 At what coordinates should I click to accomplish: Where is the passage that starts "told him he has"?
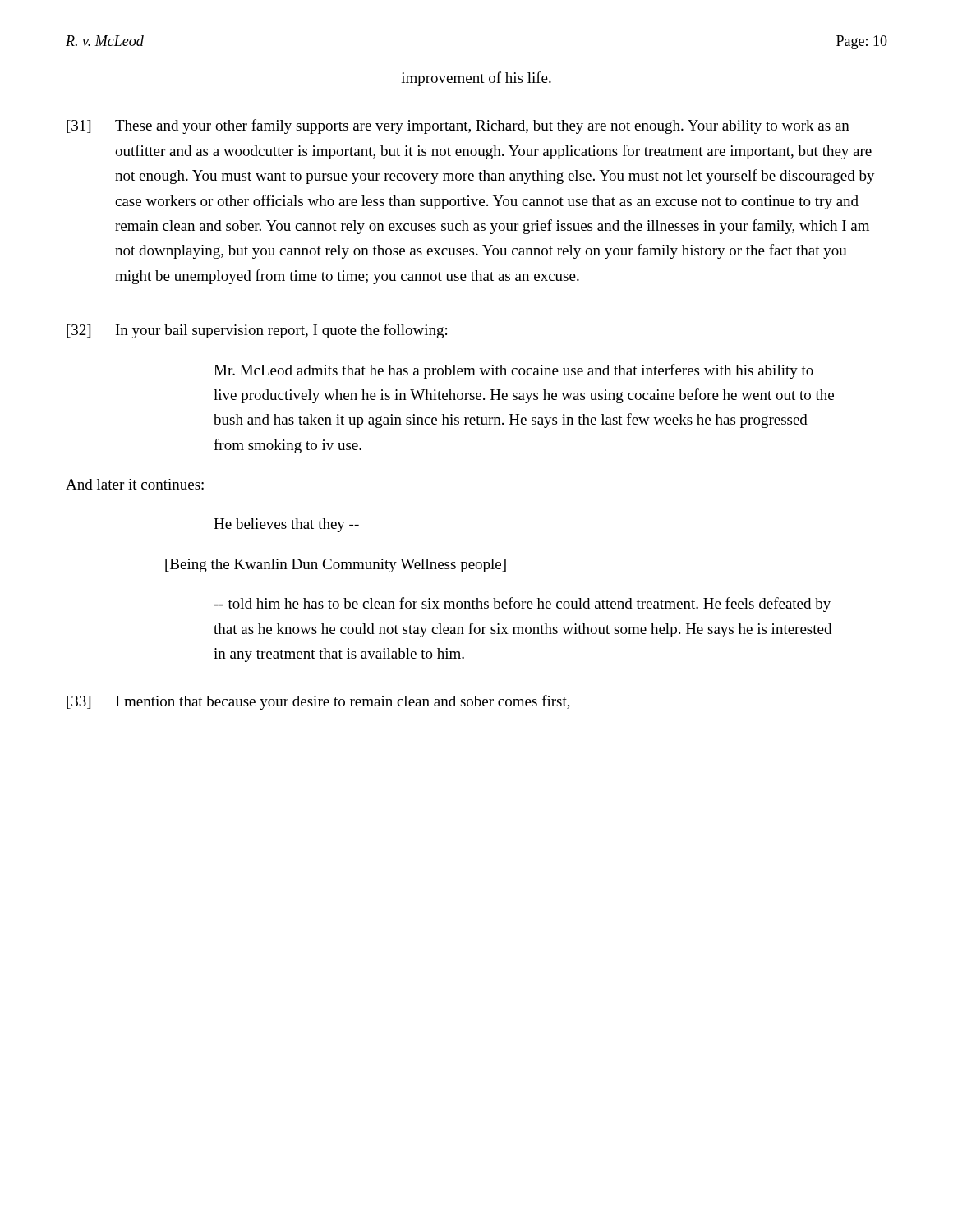[x=523, y=628]
